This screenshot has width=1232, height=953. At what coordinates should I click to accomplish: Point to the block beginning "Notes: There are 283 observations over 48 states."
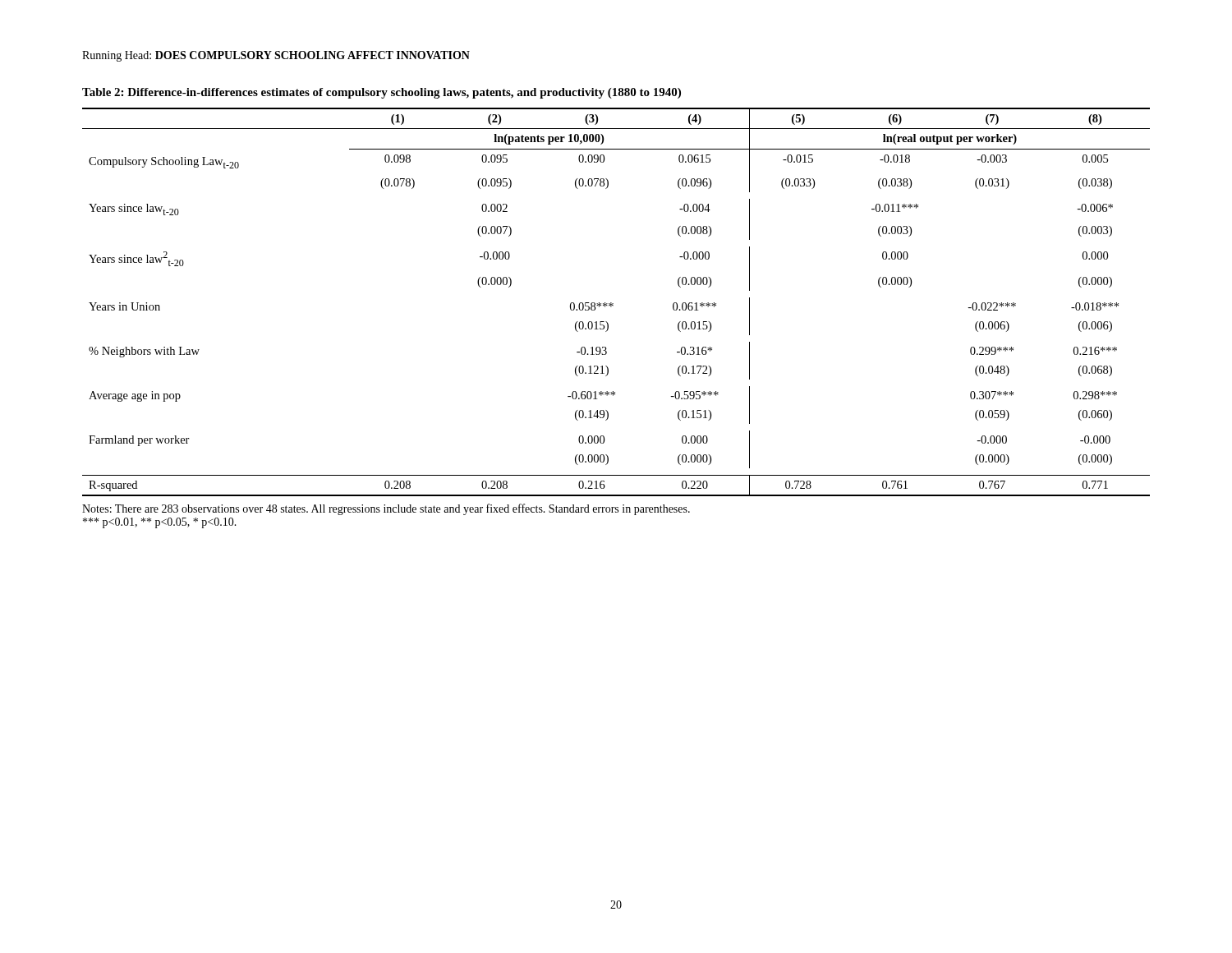click(386, 516)
